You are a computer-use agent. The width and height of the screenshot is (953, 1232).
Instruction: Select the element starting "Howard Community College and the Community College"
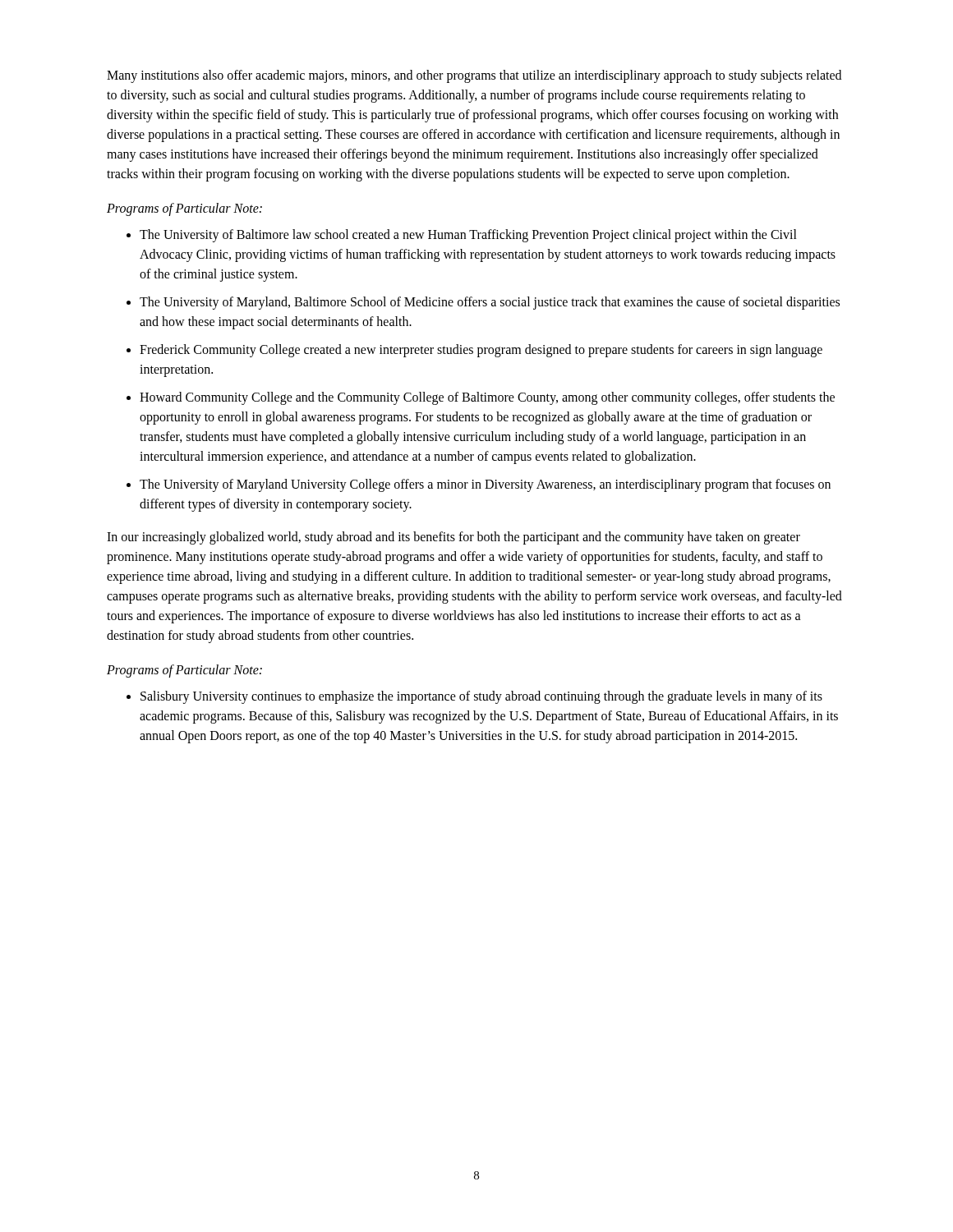[487, 427]
